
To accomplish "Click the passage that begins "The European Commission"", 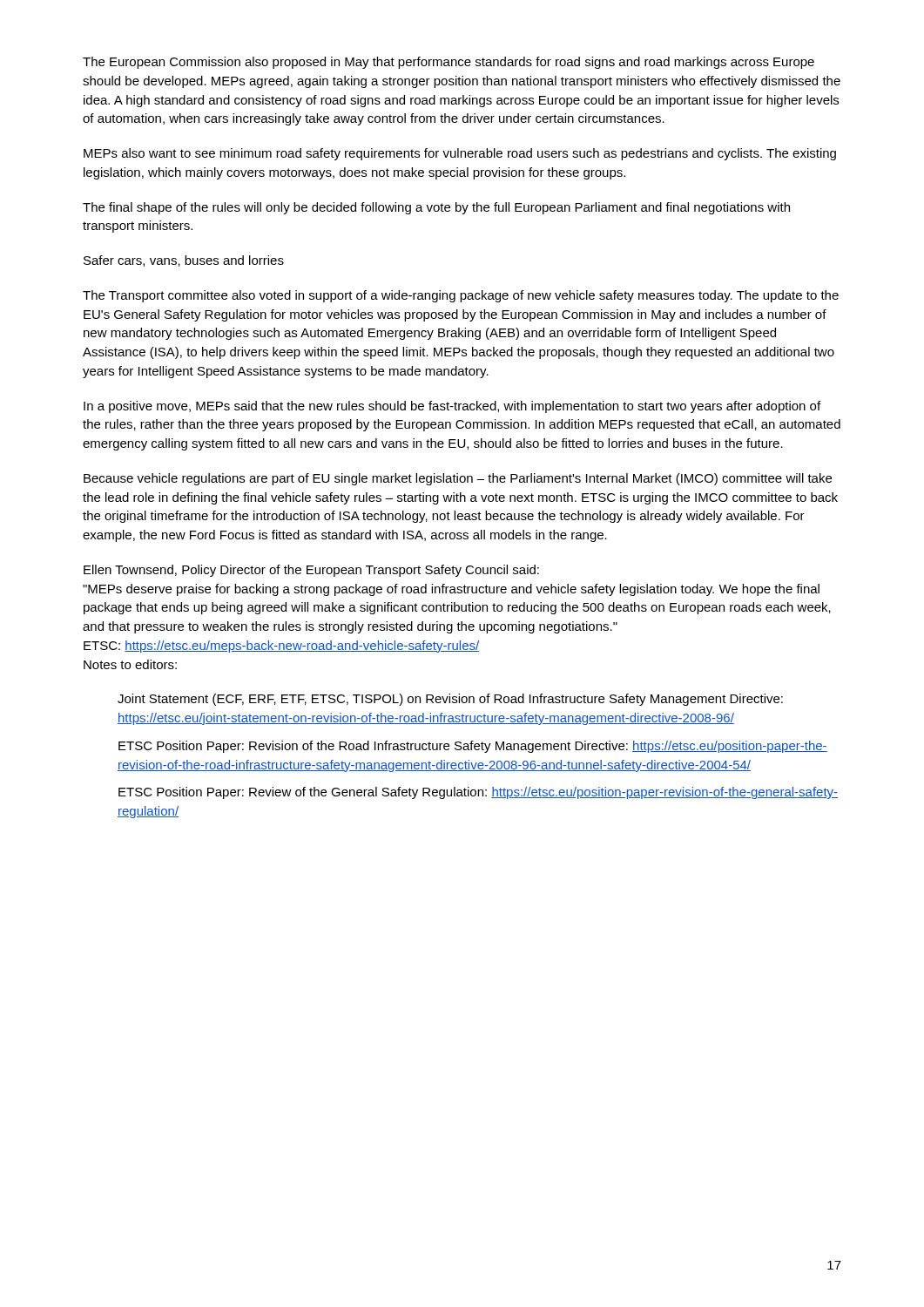I will tap(462, 90).
